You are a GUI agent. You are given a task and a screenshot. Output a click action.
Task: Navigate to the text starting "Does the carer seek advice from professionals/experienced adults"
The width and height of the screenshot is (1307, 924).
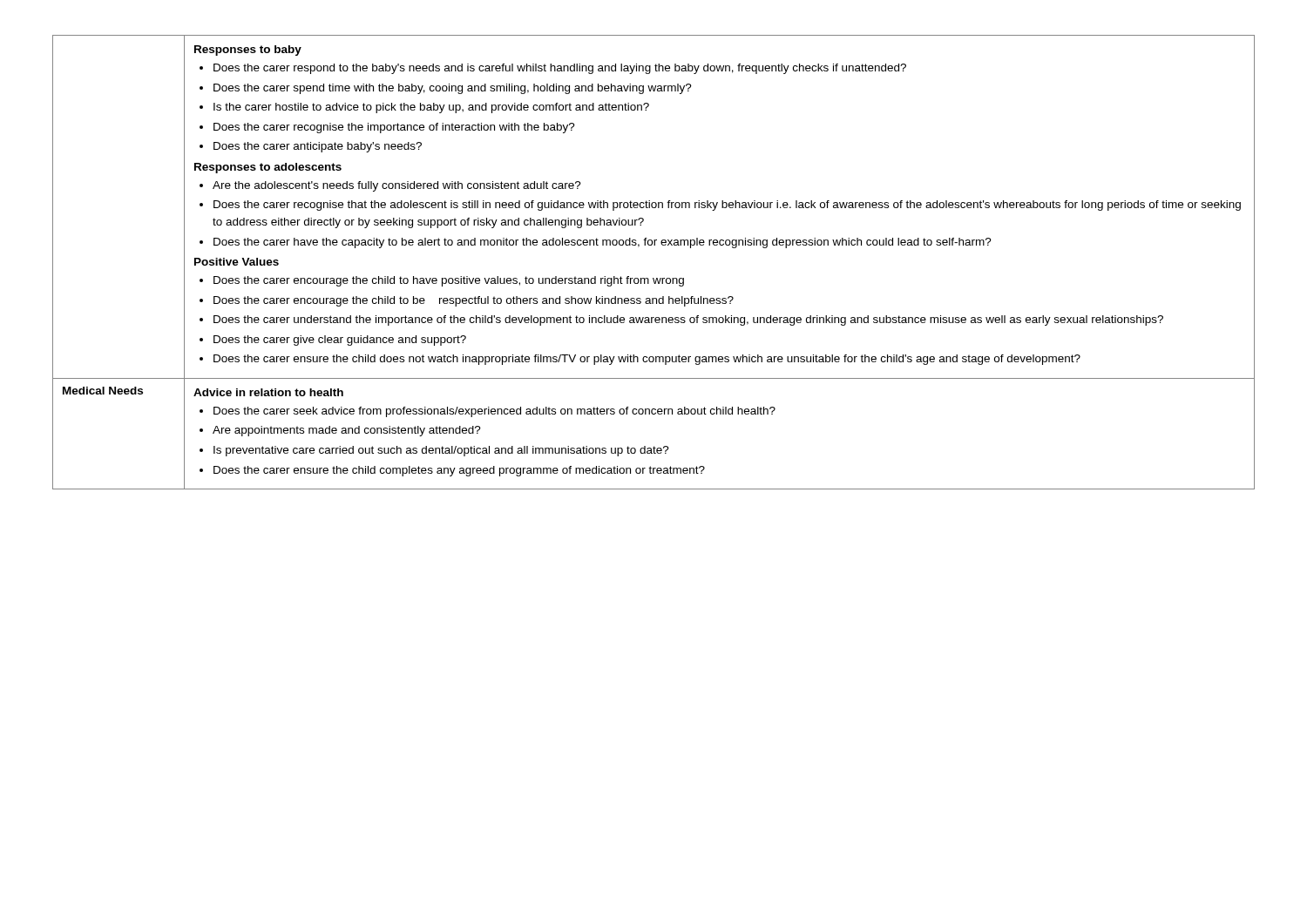coord(488,412)
